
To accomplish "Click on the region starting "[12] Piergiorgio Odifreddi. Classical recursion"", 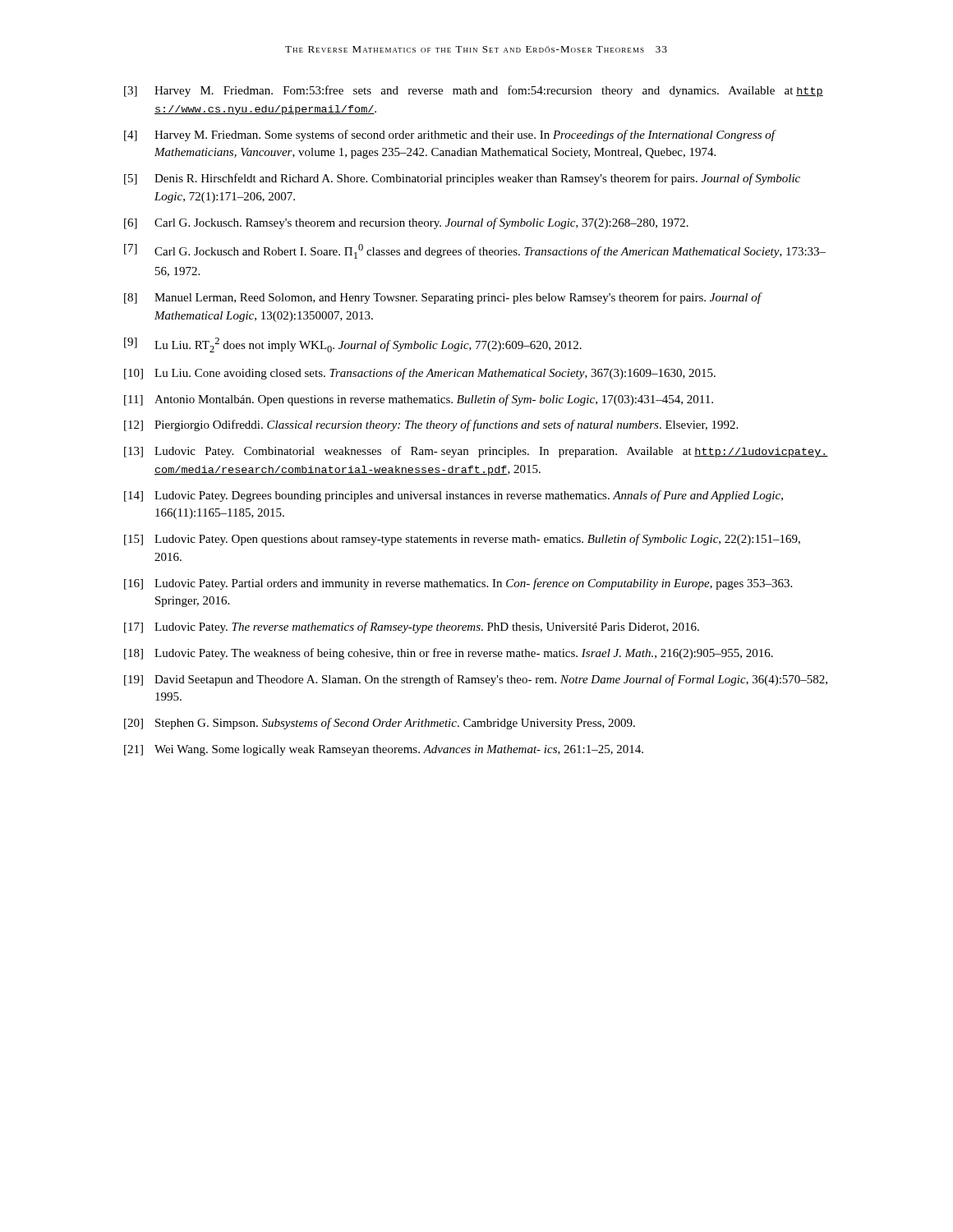I will [476, 426].
